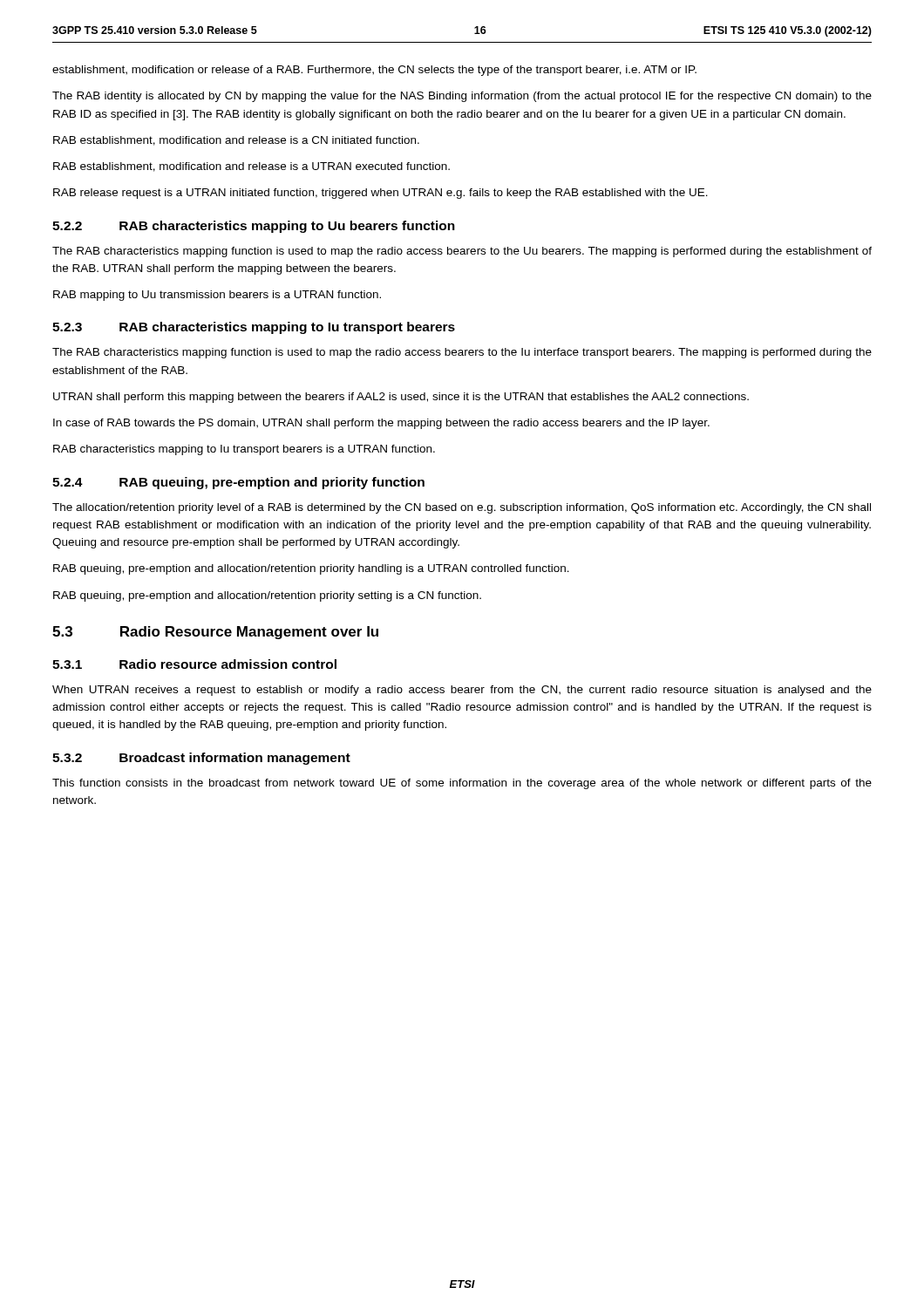Click on the region starting "5.2.4 RAB queuing, pre-emption and priority"
Image resolution: width=924 pixels, height=1308 pixels.
(239, 482)
